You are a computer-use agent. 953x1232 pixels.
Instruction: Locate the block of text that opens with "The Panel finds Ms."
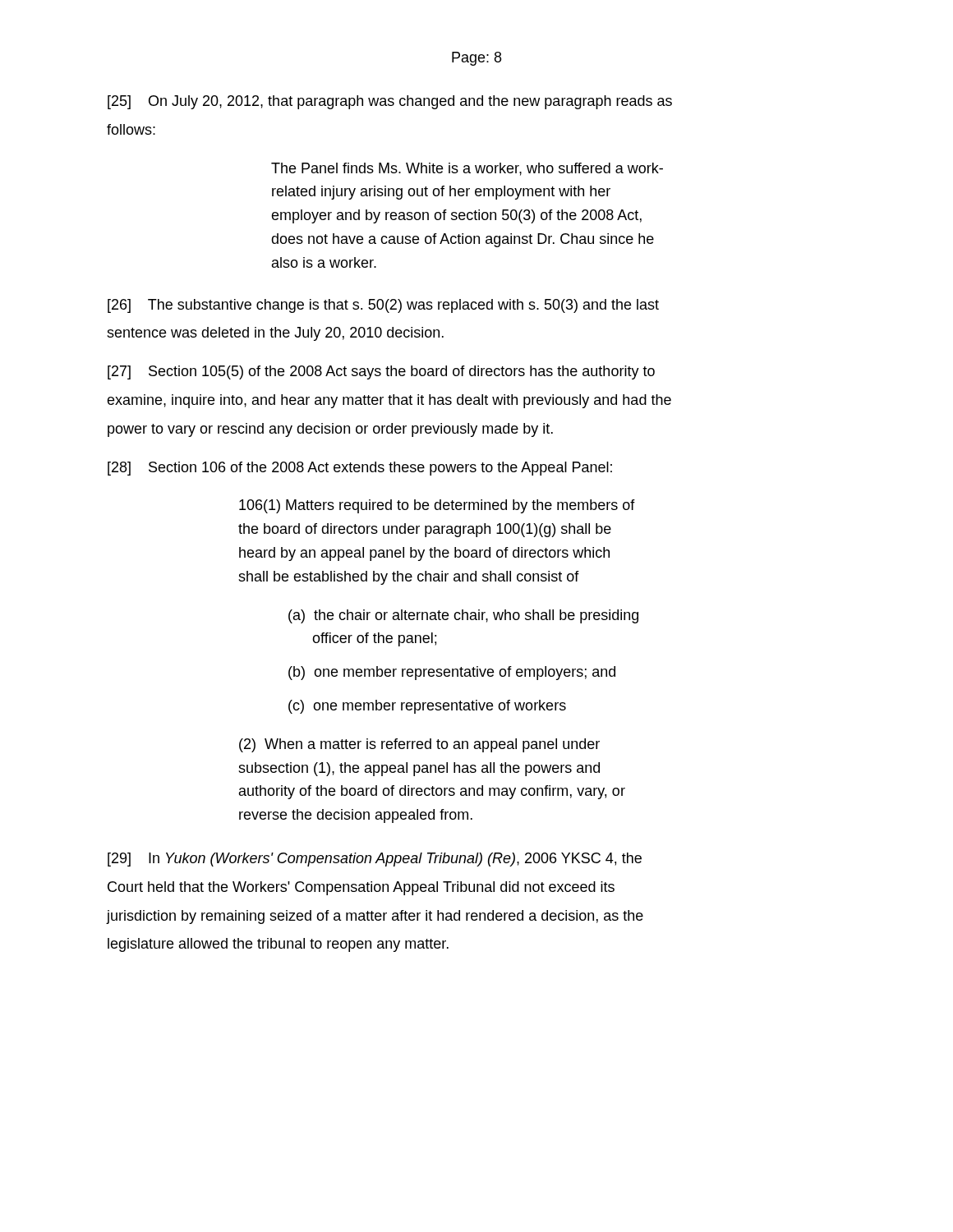coord(467,215)
